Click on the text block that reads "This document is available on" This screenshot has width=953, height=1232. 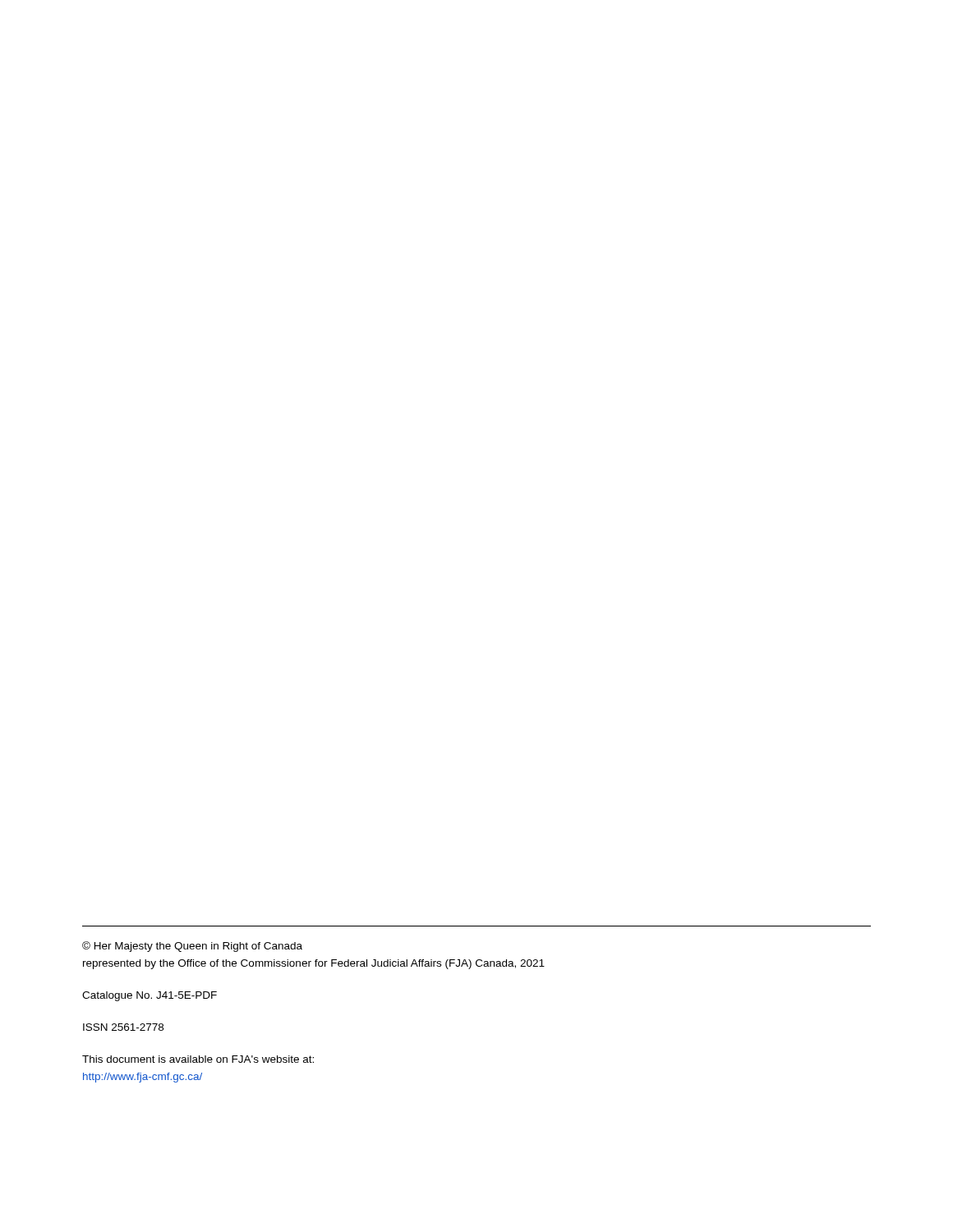[x=198, y=1059]
